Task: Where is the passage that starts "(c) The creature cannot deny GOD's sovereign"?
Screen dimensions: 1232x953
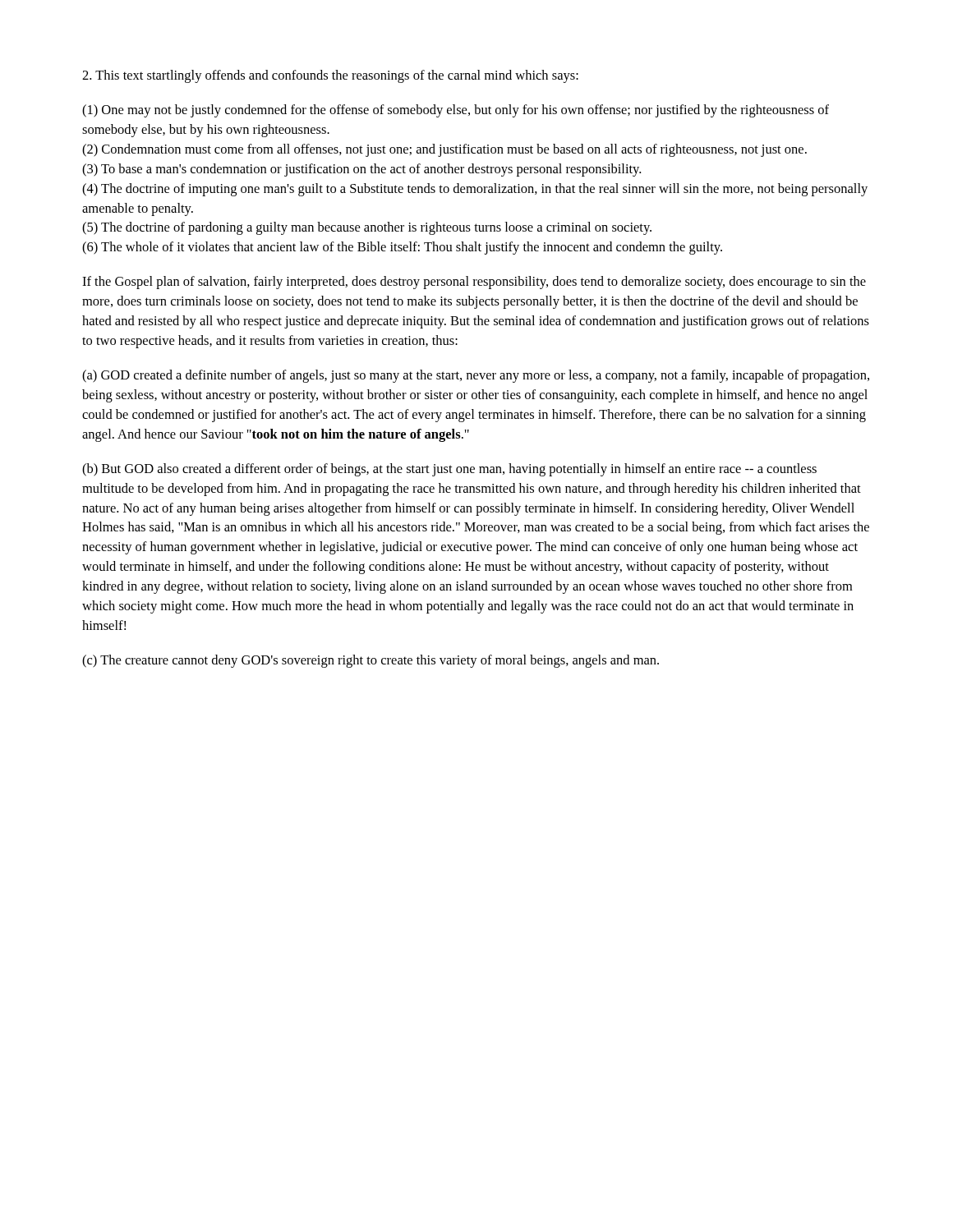Action: [x=371, y=660]
